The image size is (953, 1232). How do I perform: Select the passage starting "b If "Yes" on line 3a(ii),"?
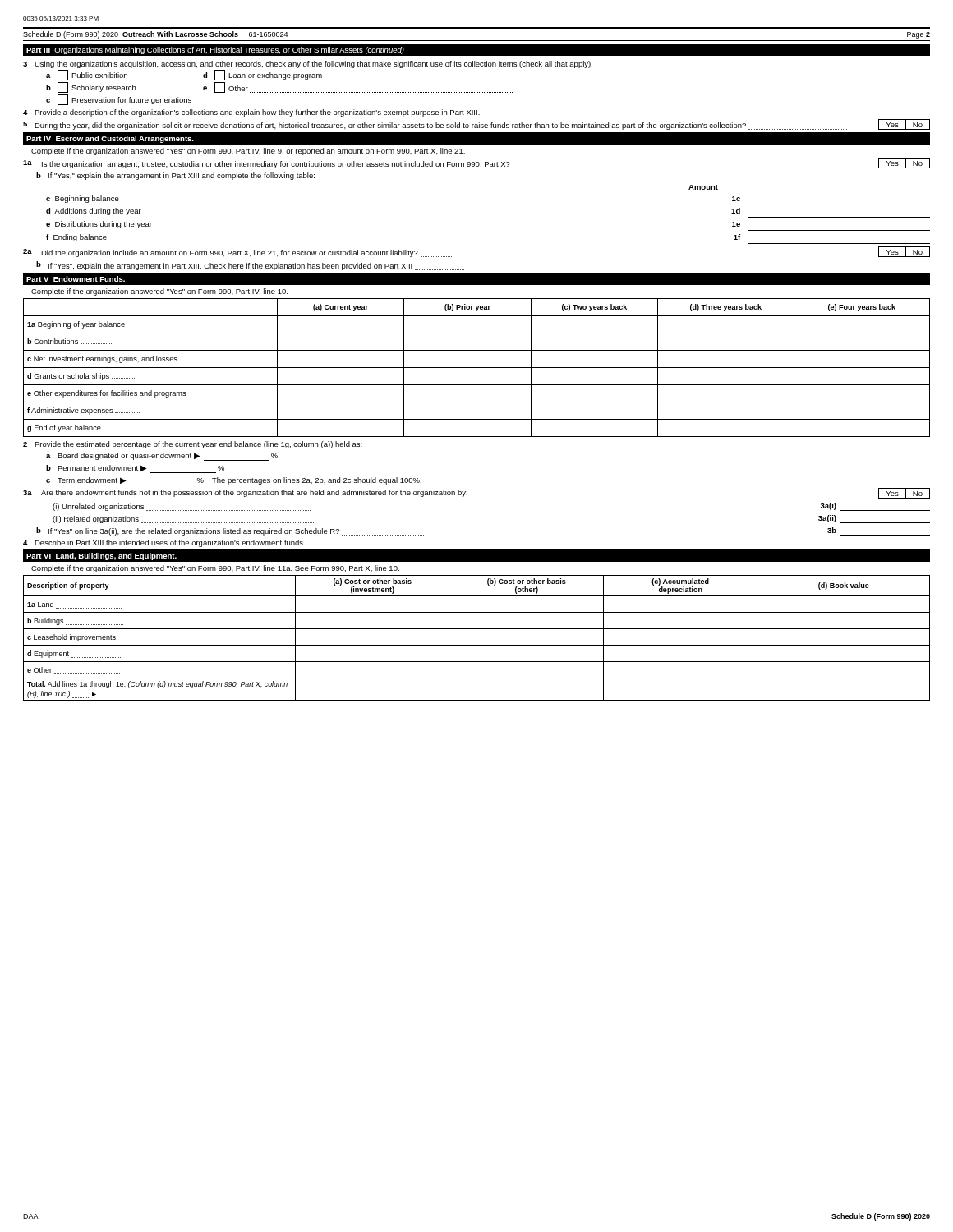198,531
